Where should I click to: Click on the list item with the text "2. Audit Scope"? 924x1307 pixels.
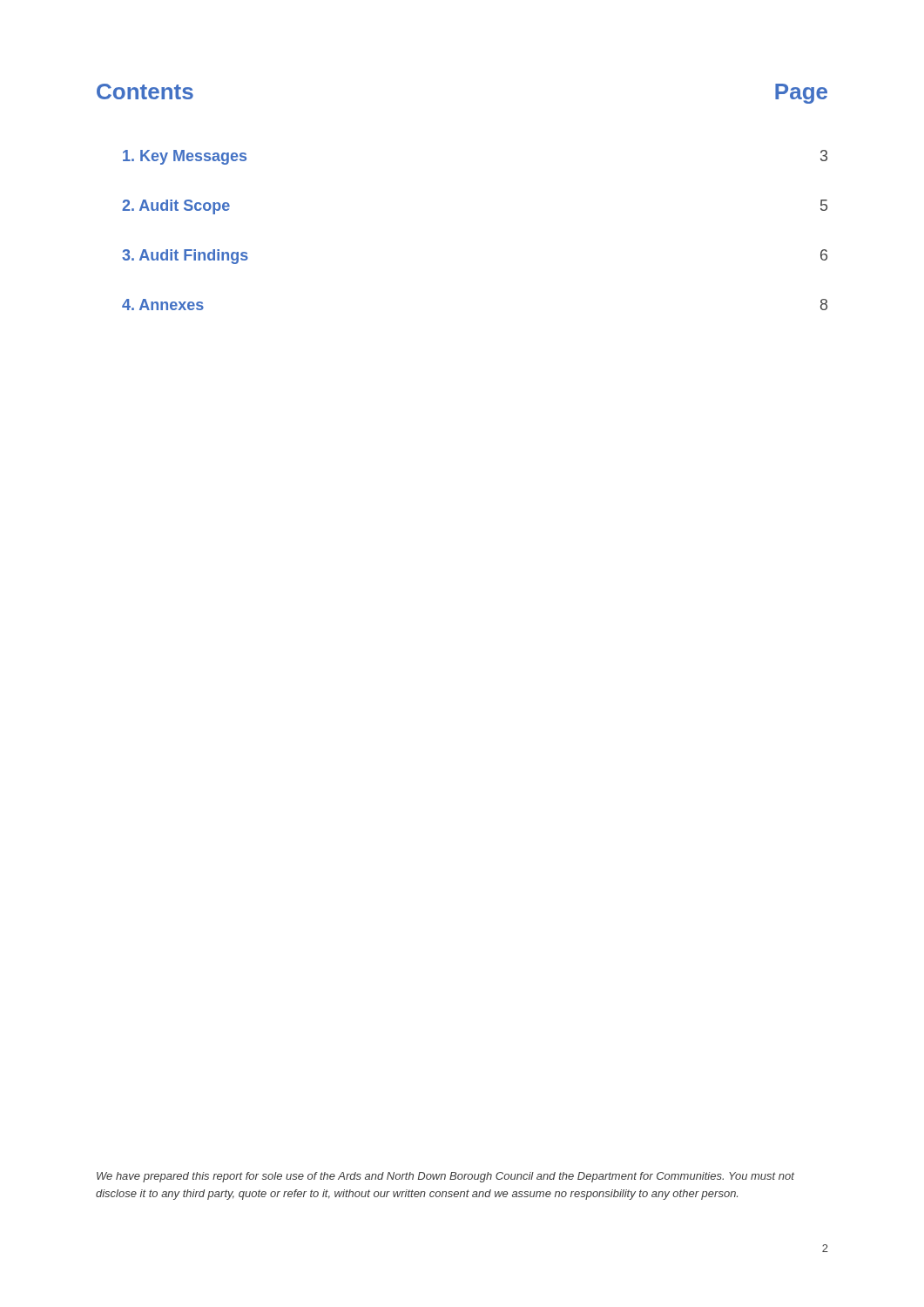click(175, 207)
